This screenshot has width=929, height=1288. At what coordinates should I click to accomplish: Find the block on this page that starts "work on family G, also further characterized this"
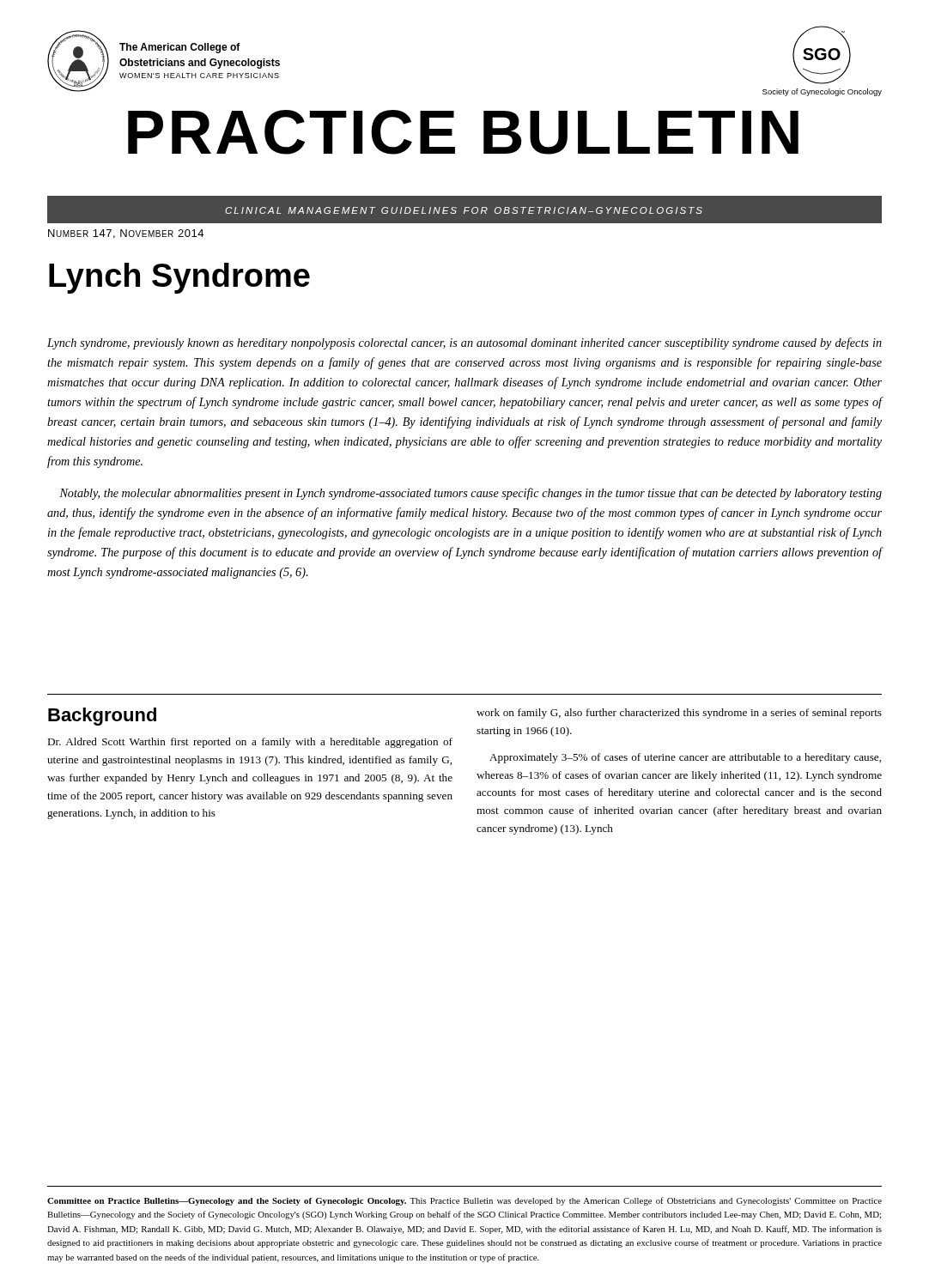tap(679, 771)
